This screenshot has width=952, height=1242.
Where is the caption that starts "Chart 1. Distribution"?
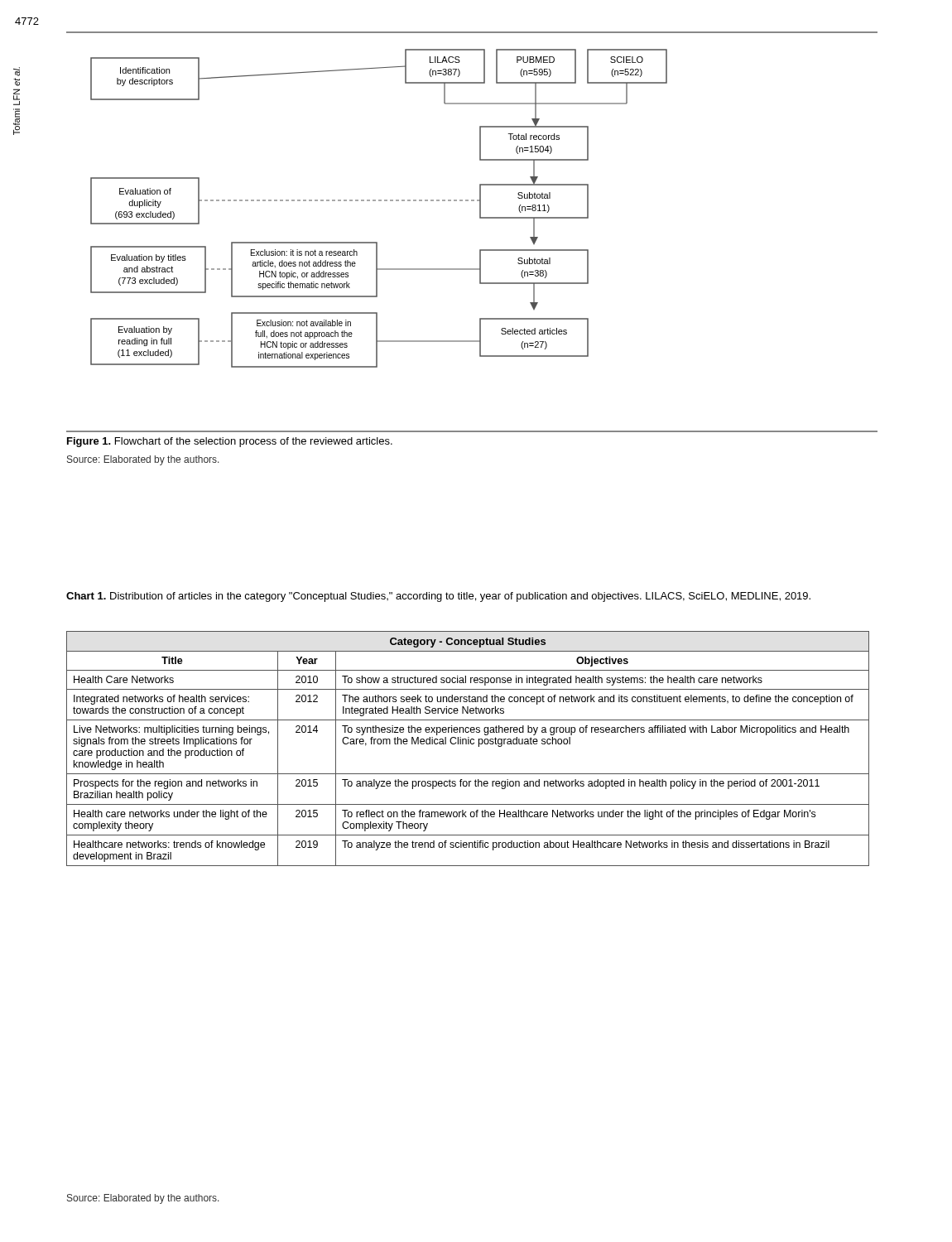click(439, 596)
